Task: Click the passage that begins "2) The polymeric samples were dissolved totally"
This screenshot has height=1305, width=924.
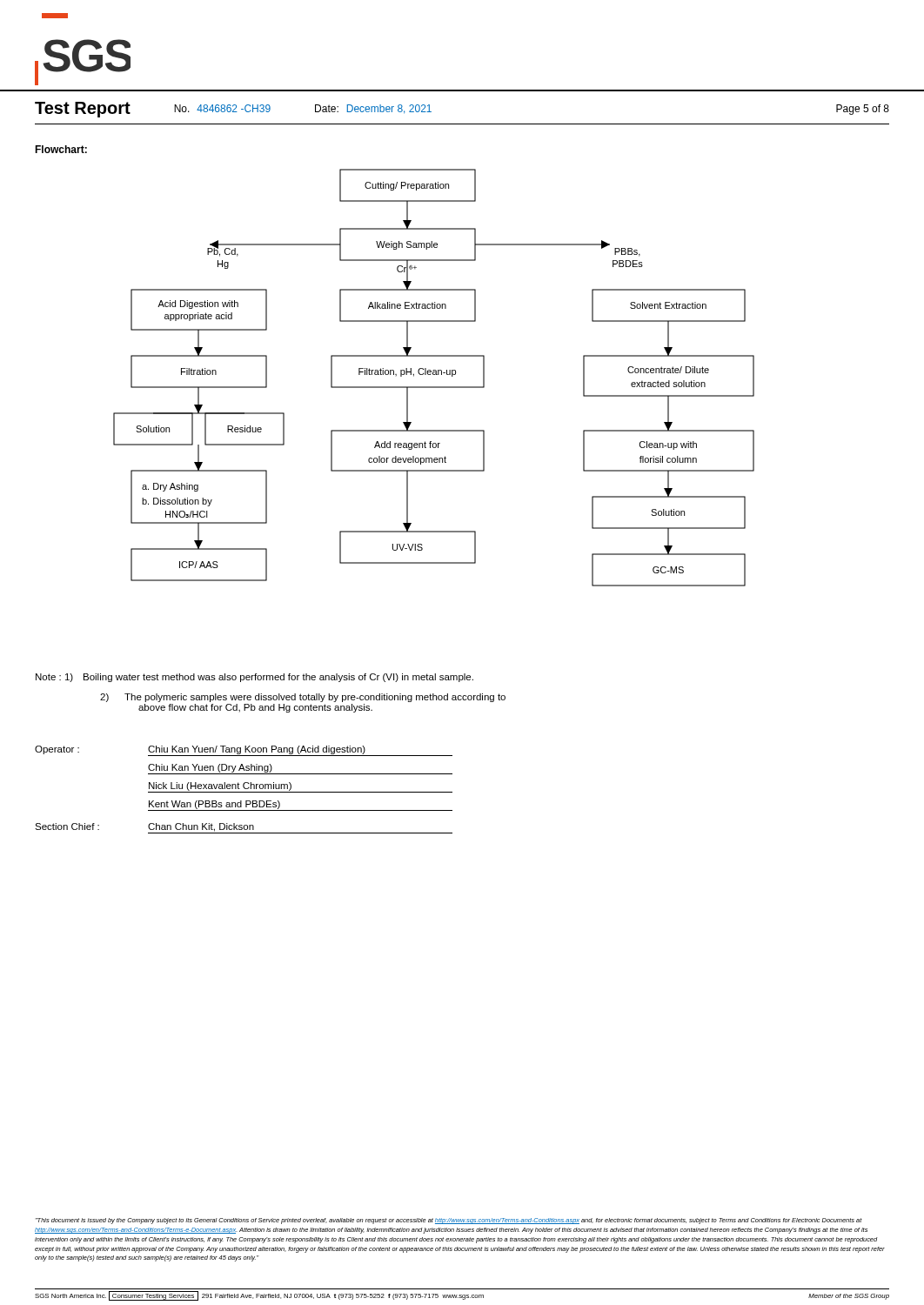Action: 270,702
